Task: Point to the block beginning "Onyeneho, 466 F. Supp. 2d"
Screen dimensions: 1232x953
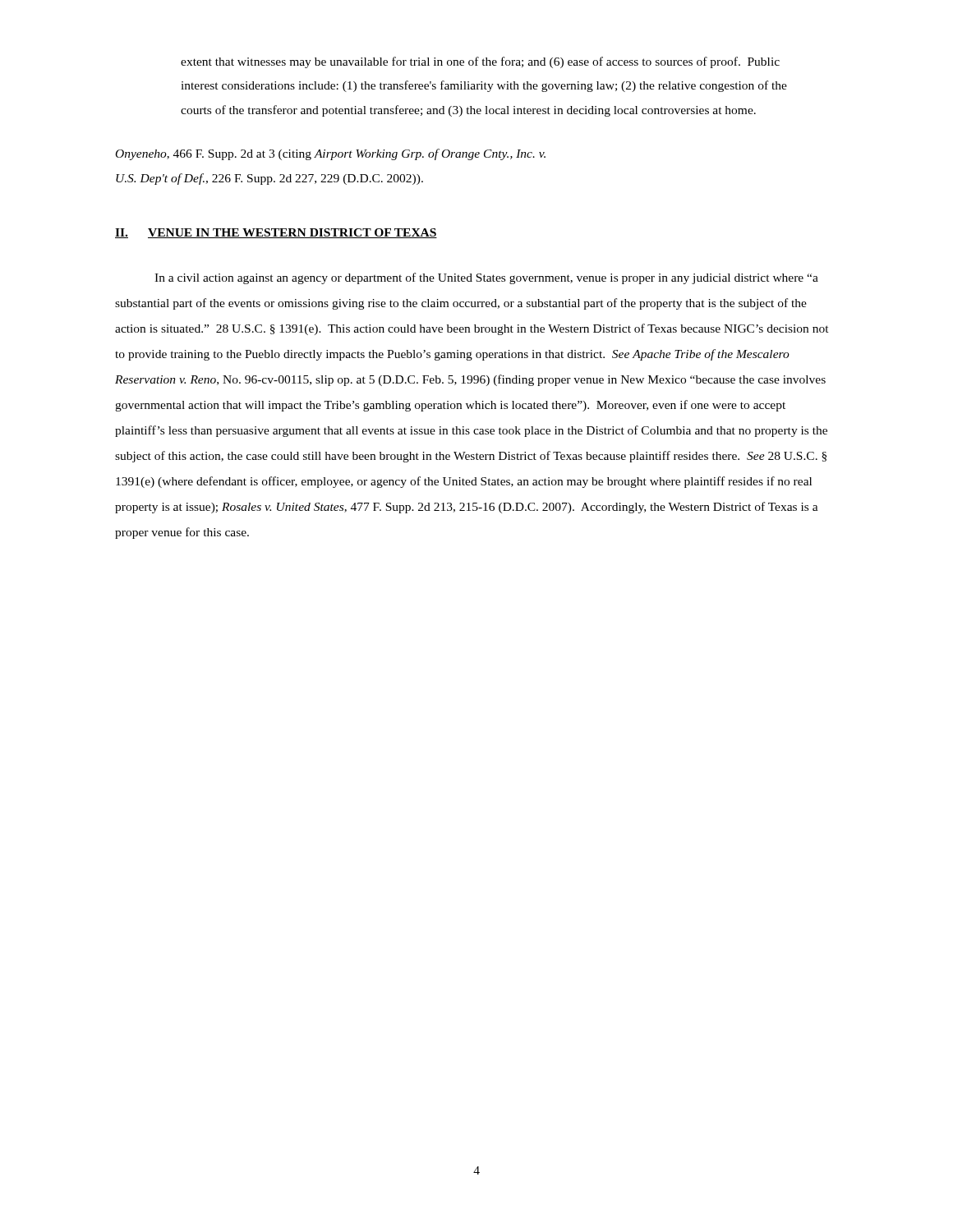Action: pyautogui.click(x=331, y=153)
